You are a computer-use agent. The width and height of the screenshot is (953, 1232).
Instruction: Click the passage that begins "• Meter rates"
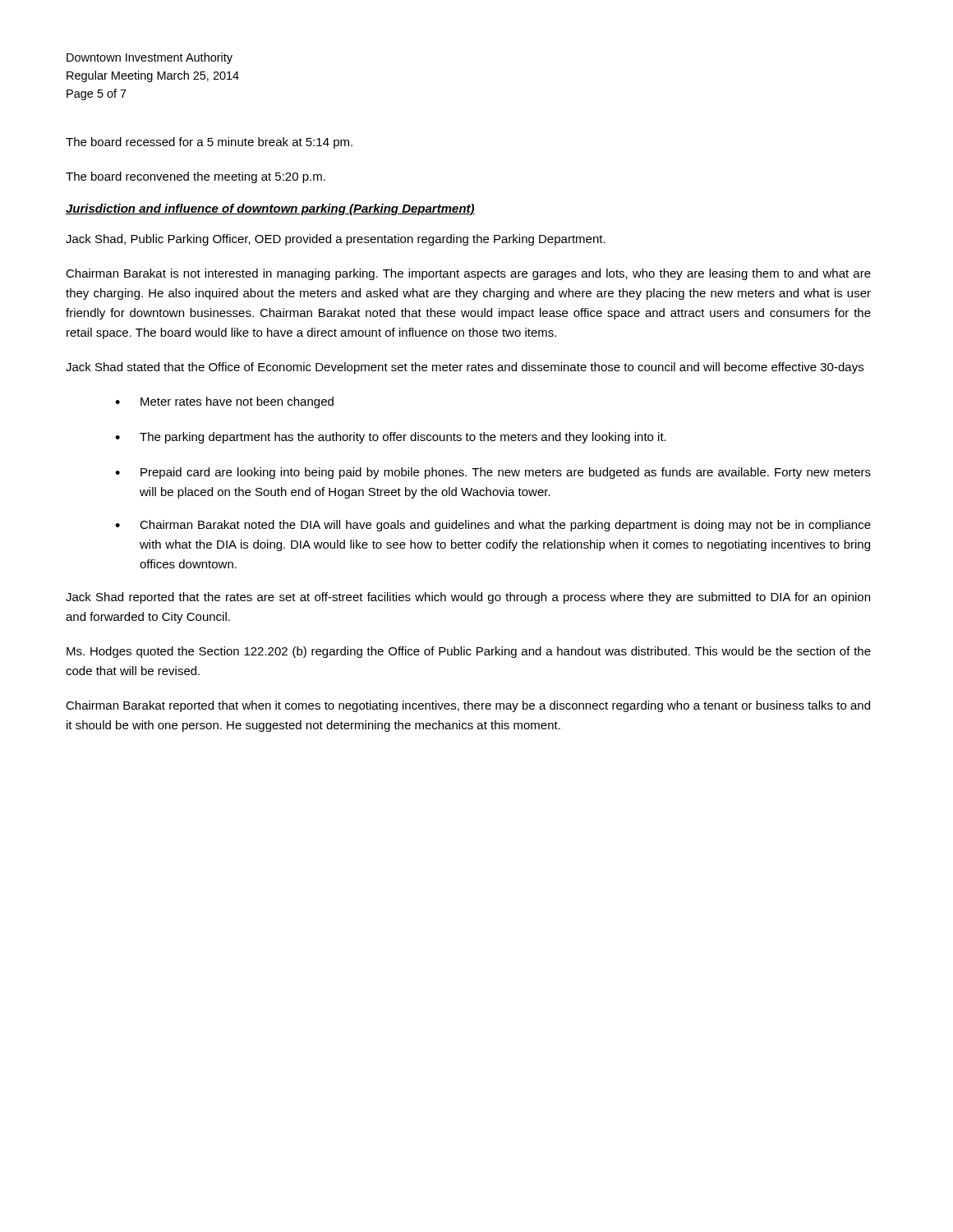[x=224, y=402]
